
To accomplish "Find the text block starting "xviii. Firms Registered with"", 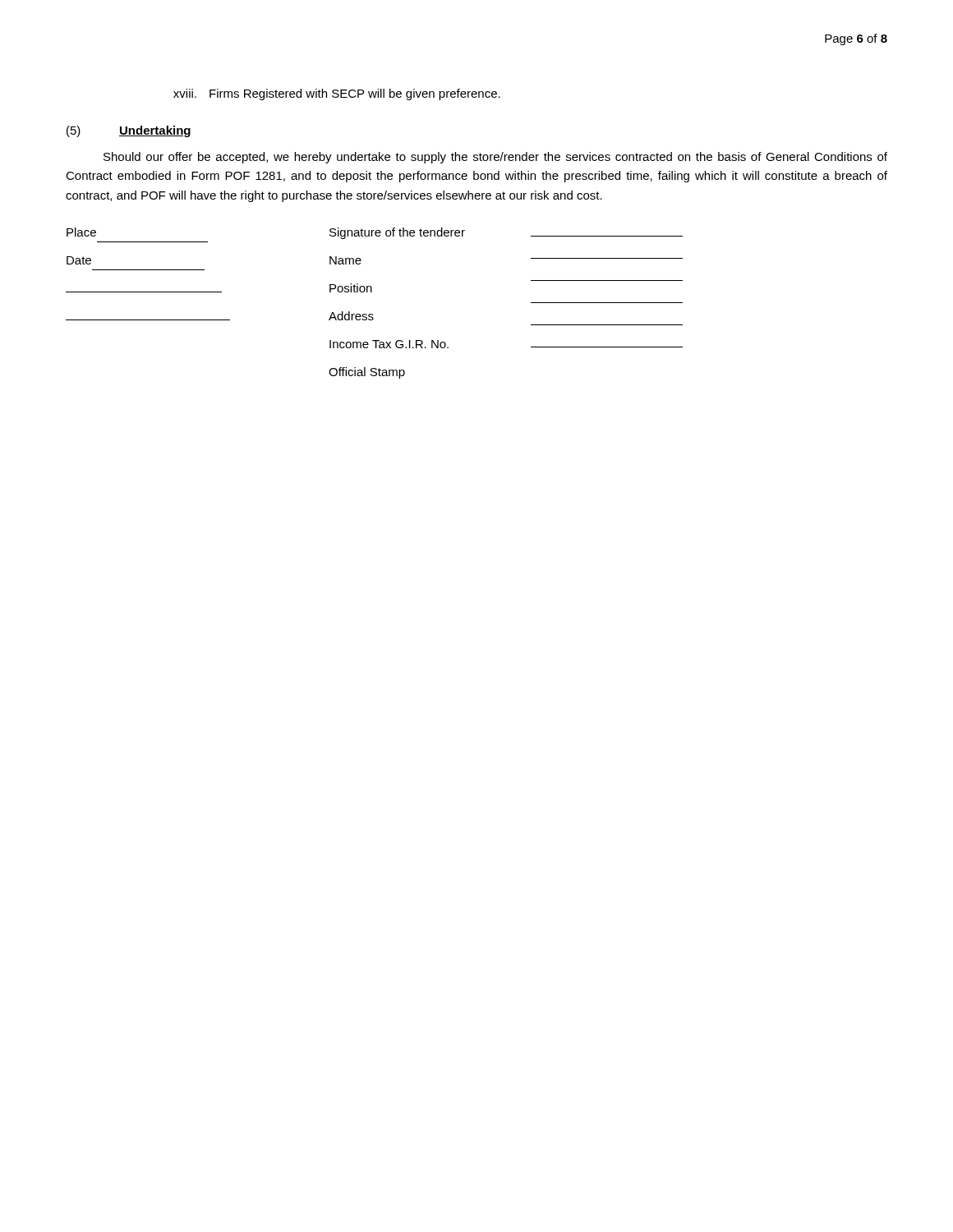I will 283,93.
